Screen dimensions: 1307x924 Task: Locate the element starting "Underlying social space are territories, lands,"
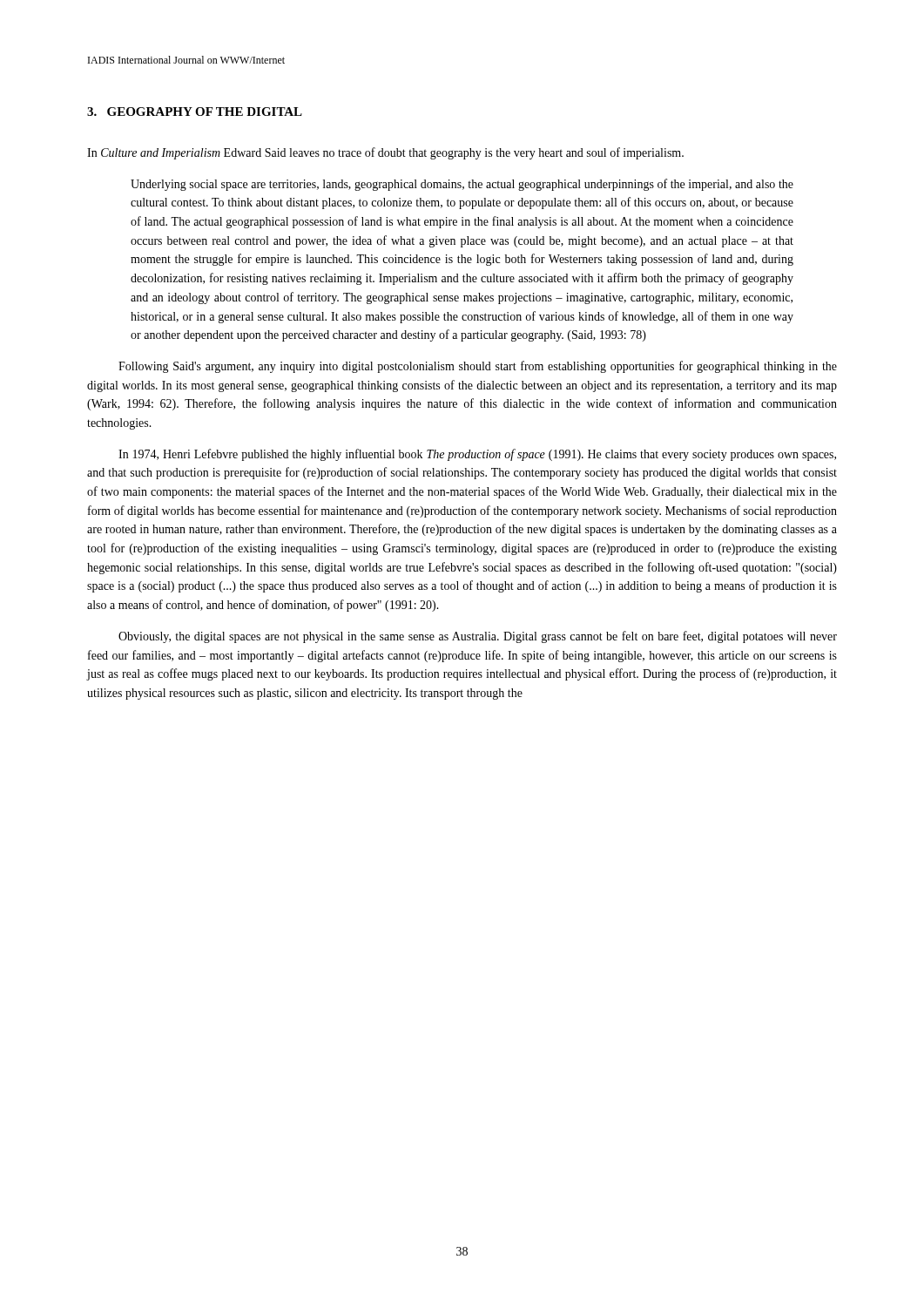click(462, 260)
